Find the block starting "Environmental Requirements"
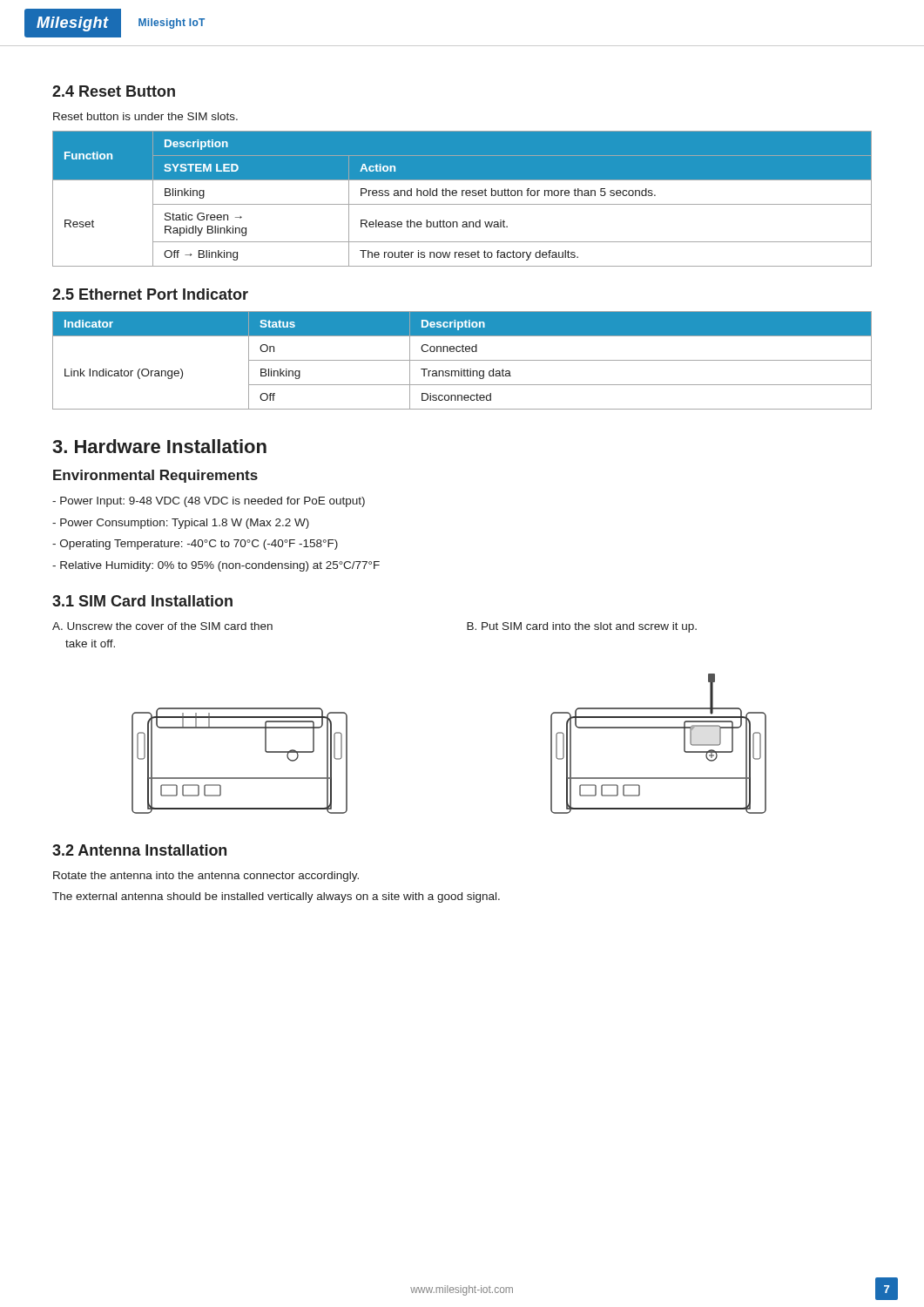924x1307 pixels. 155,476
